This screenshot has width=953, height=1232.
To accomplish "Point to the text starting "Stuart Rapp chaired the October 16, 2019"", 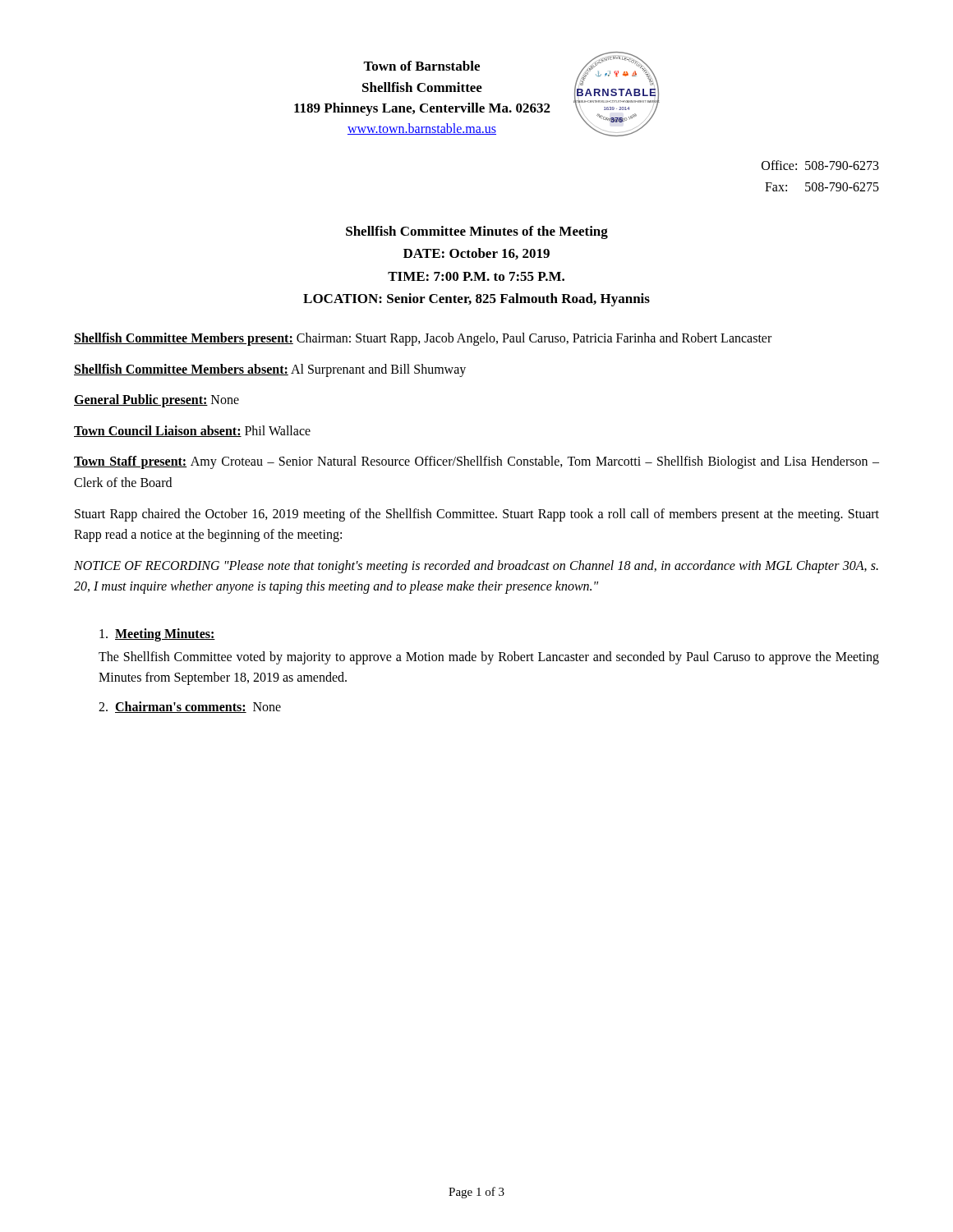I will tap(476, 524).
